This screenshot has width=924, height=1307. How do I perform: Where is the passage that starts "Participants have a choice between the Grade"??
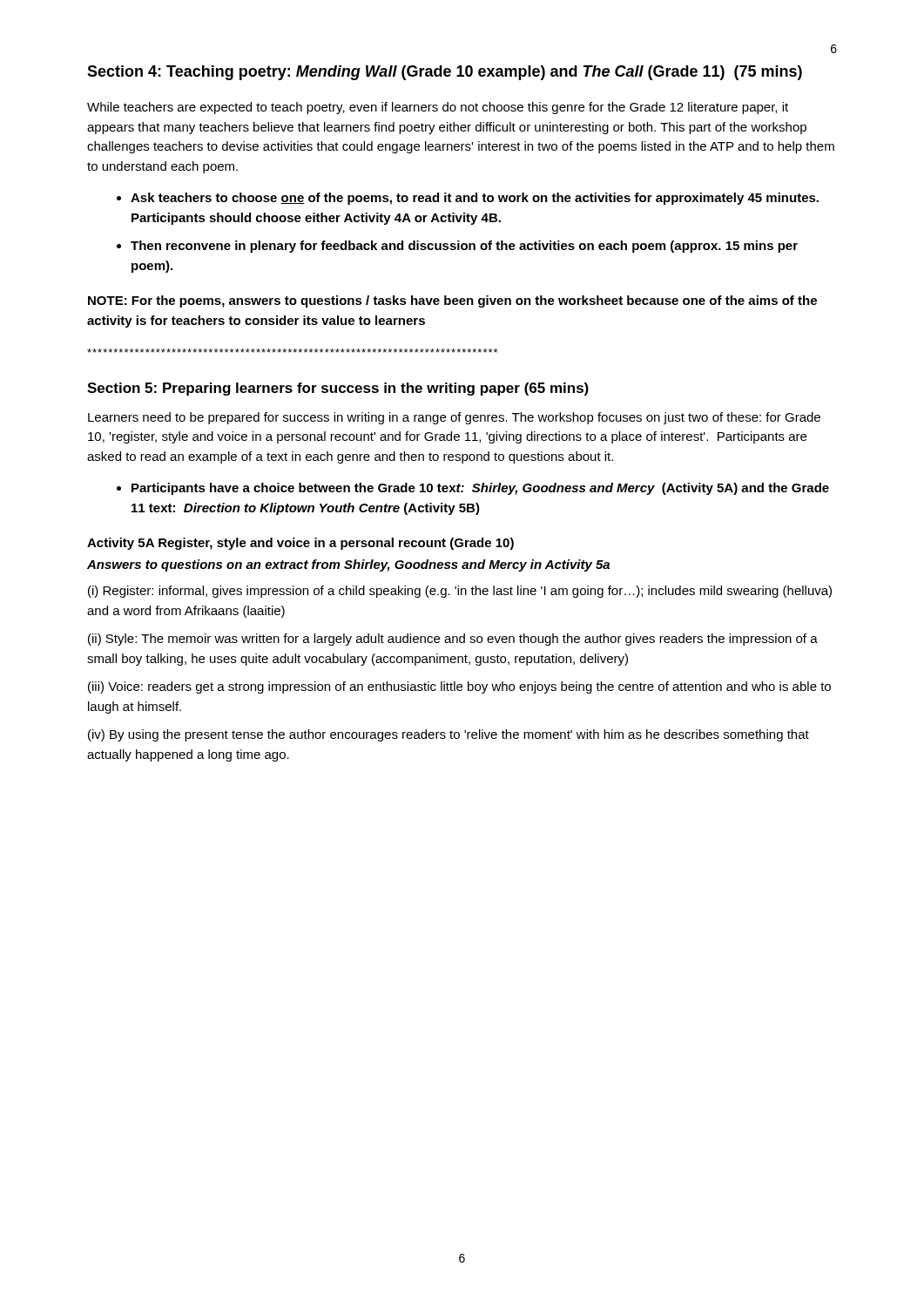(480, 498)
